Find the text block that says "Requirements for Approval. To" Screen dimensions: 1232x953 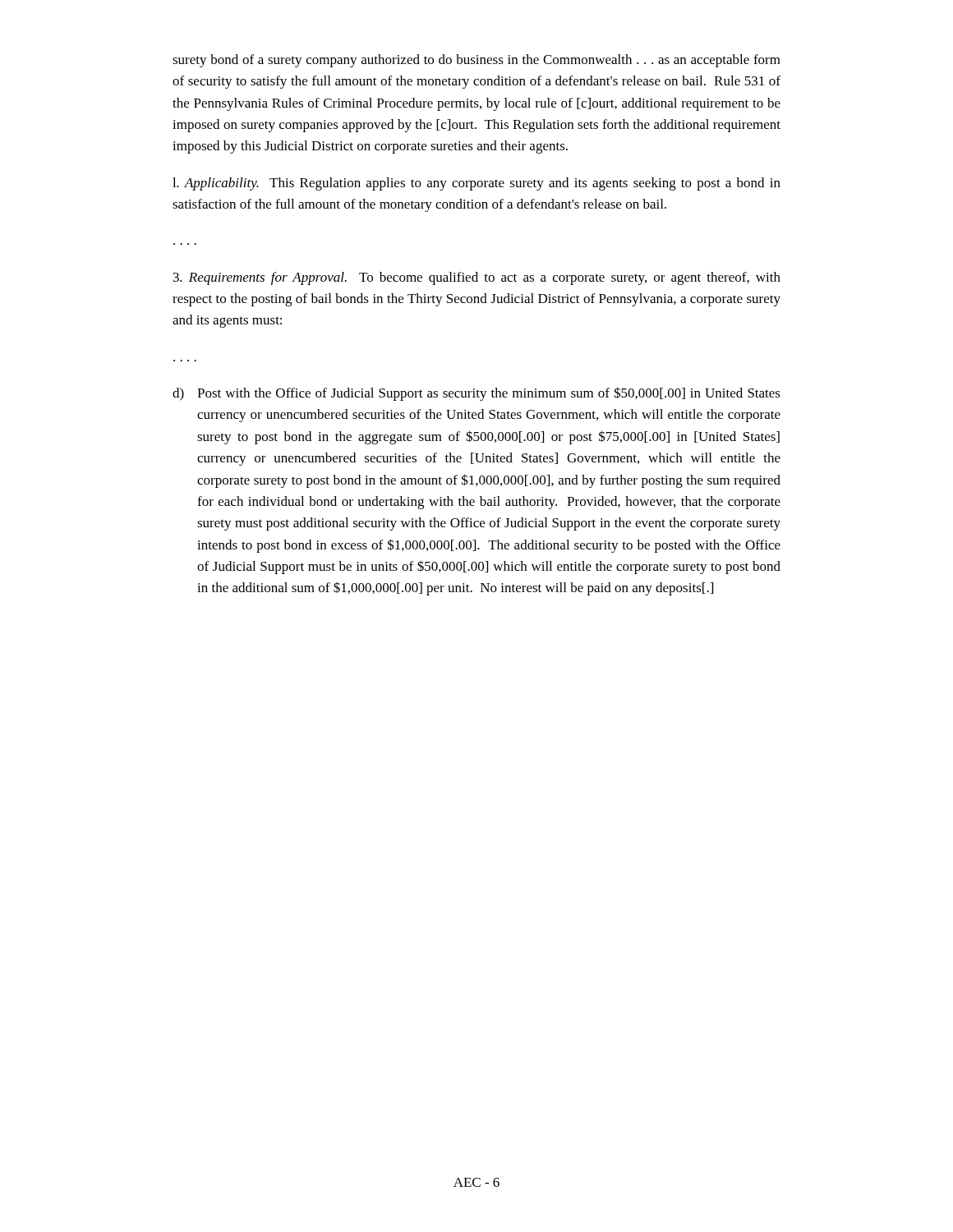476,299
